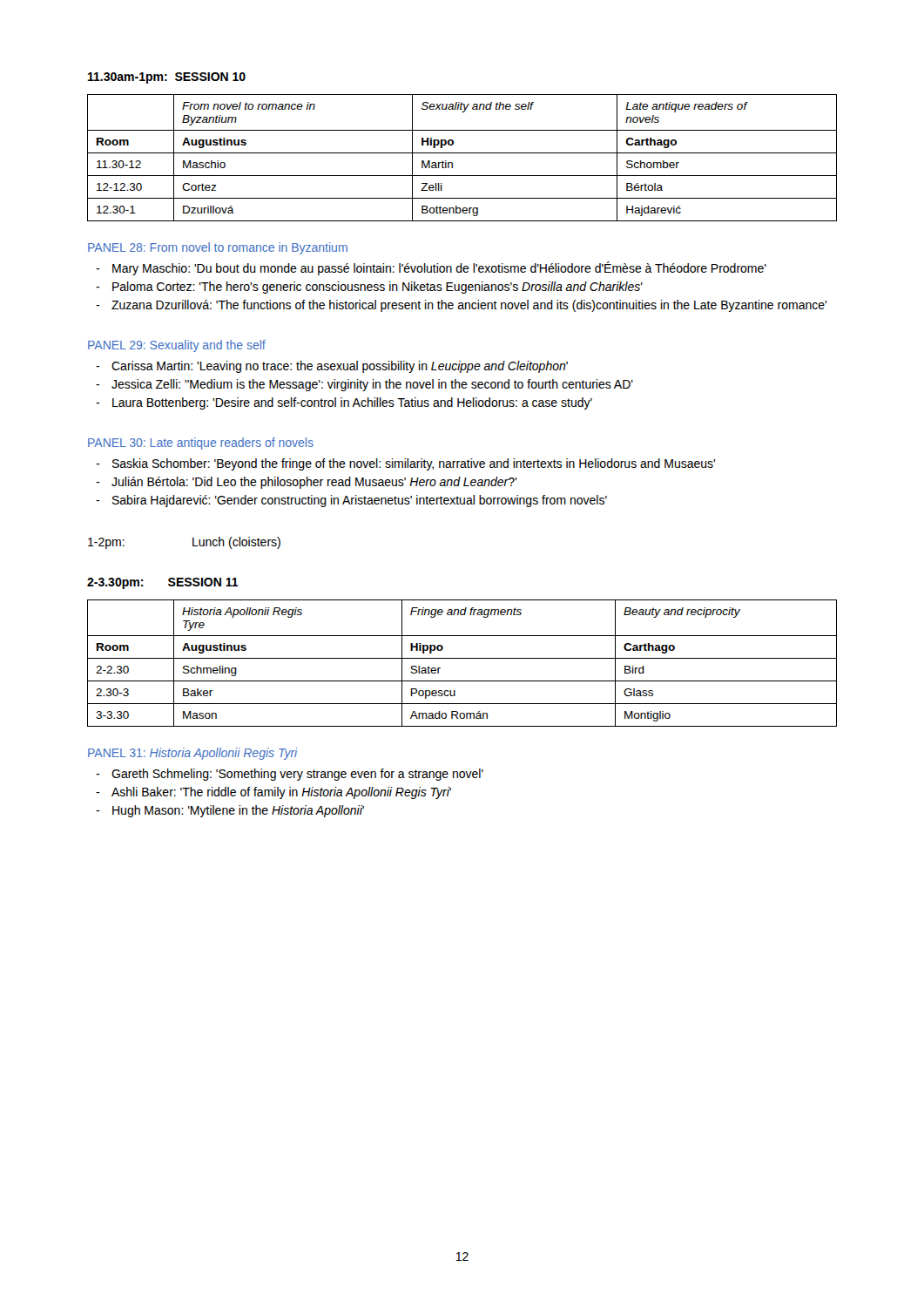The width and height of the screenshot is (924, 1307).
Task: Navigate to the text block starting "- Gareth Schmeling: 'Something very strange even for"
Action: point(466,774)
